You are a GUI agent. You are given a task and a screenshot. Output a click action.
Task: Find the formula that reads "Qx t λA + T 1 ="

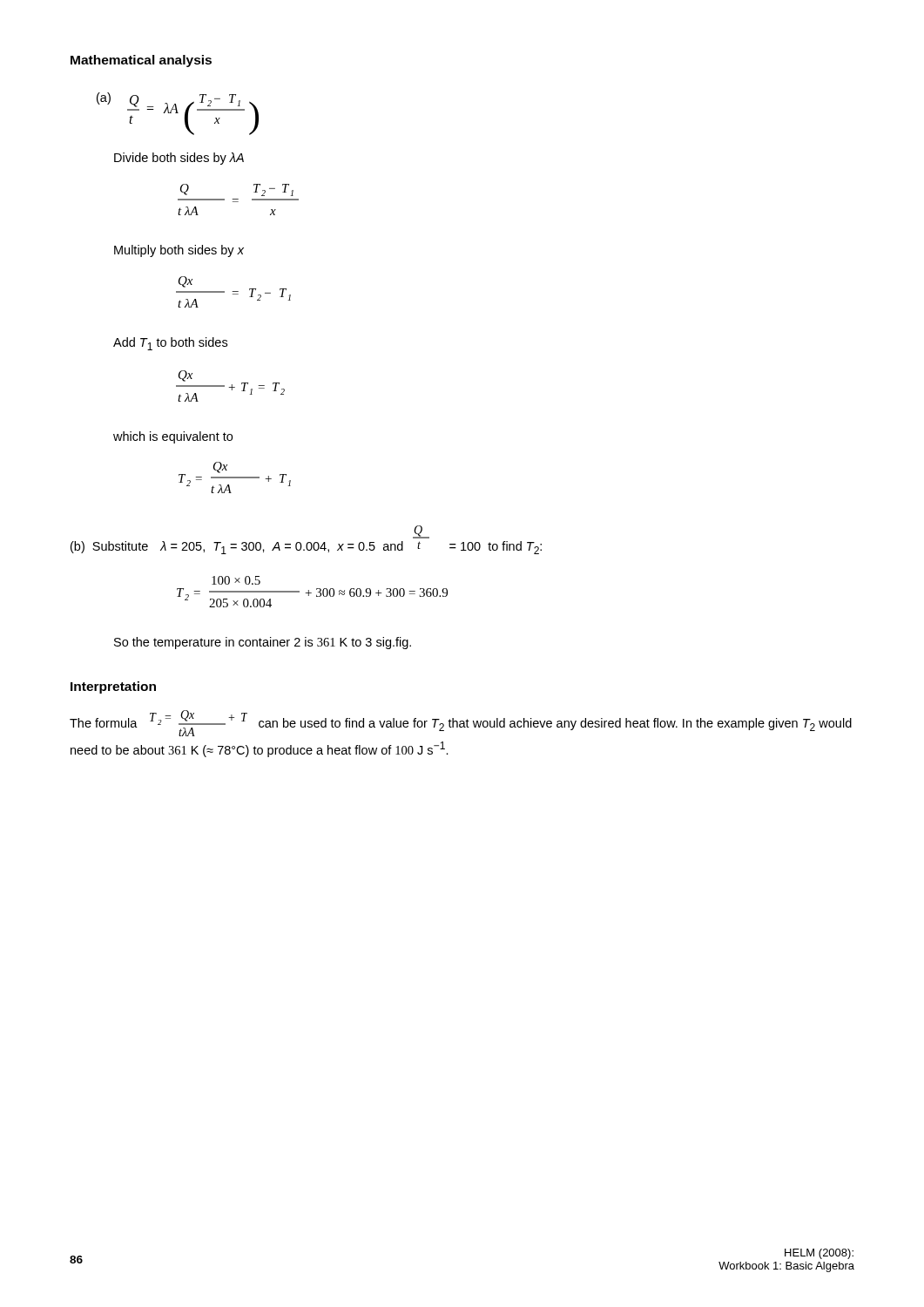261,386
